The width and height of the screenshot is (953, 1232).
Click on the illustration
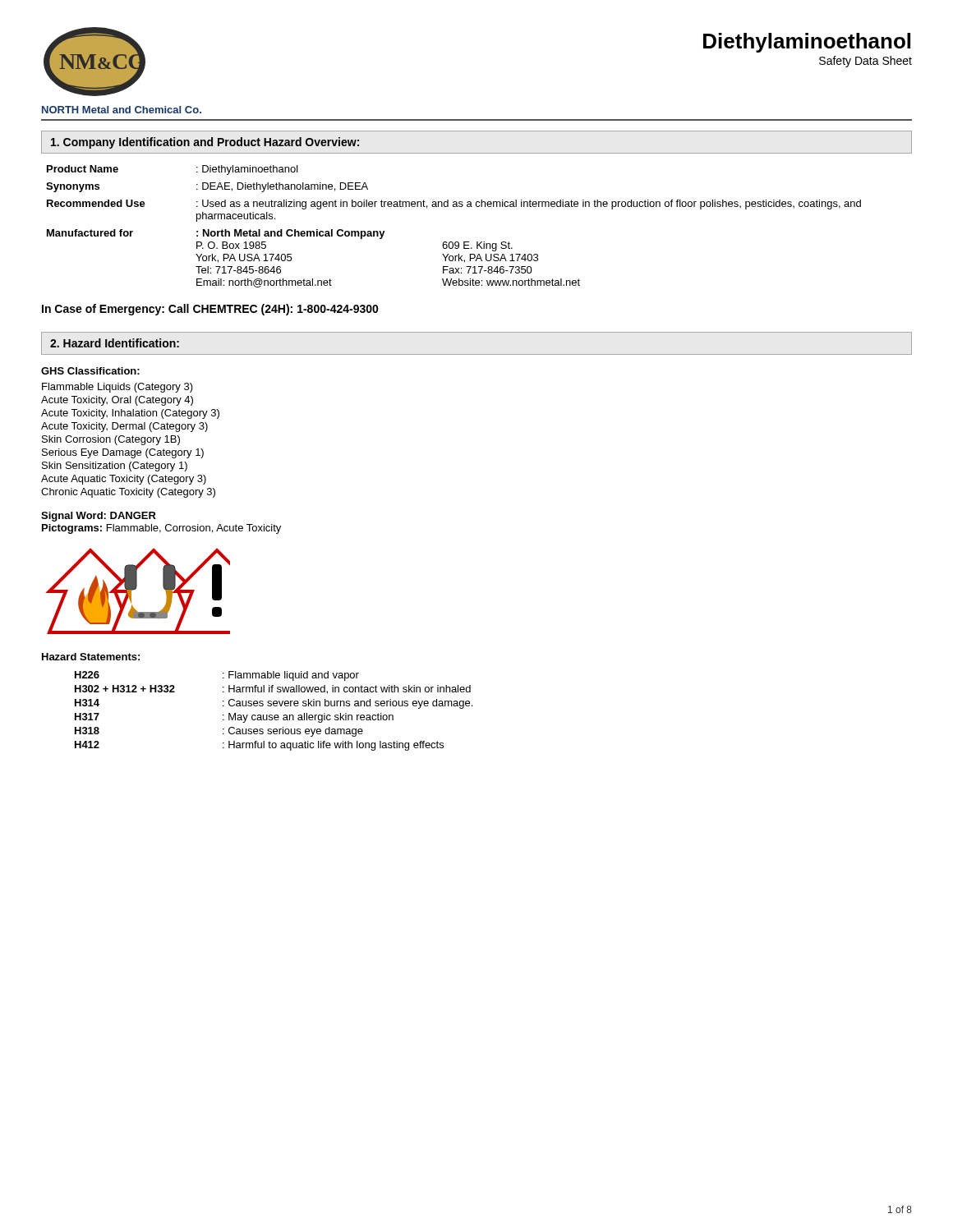tap(476, 591)
